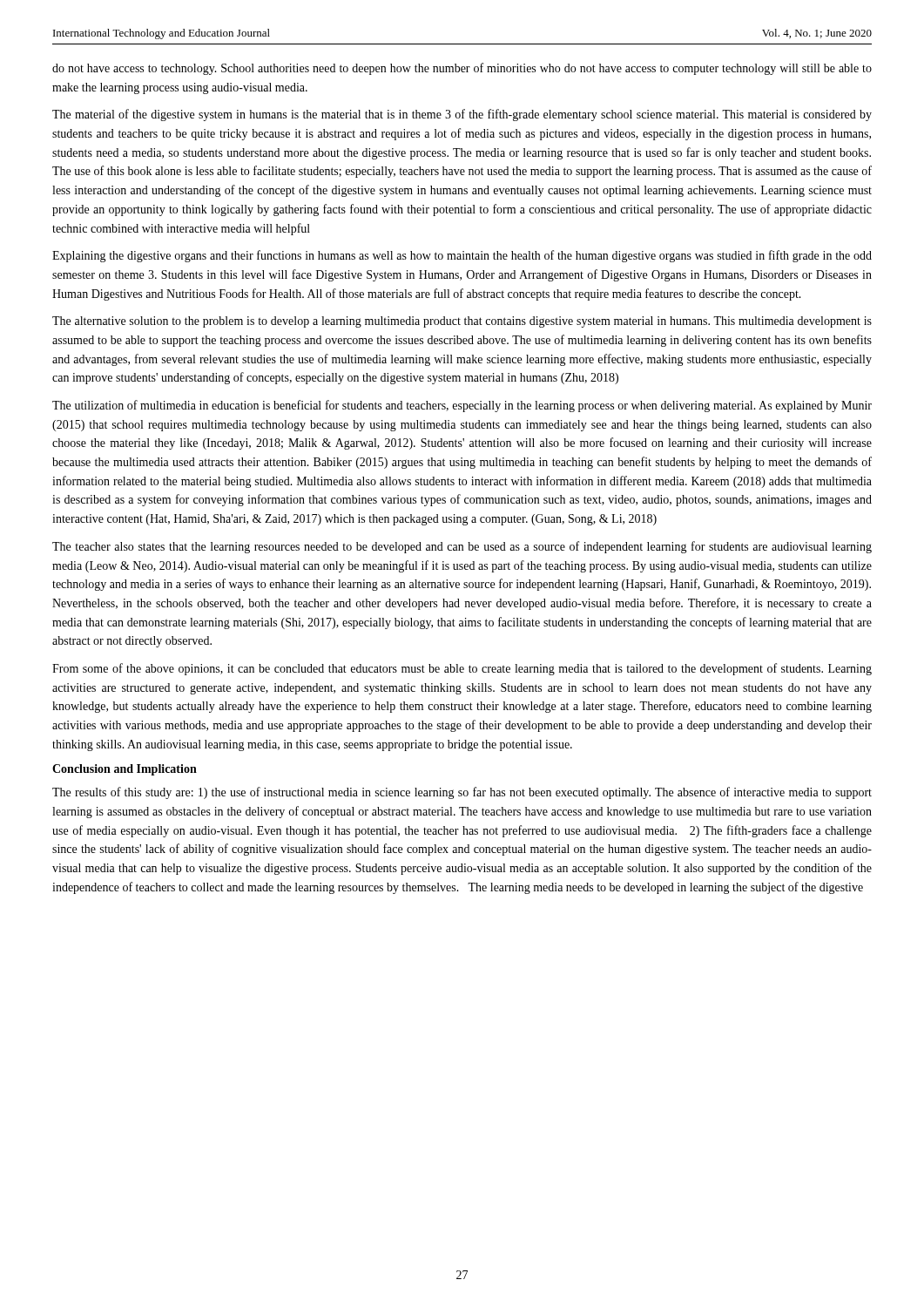The image size is (924, 1307).
Task: Select the text block containing "do not have access"
Action: pos(462,78)
